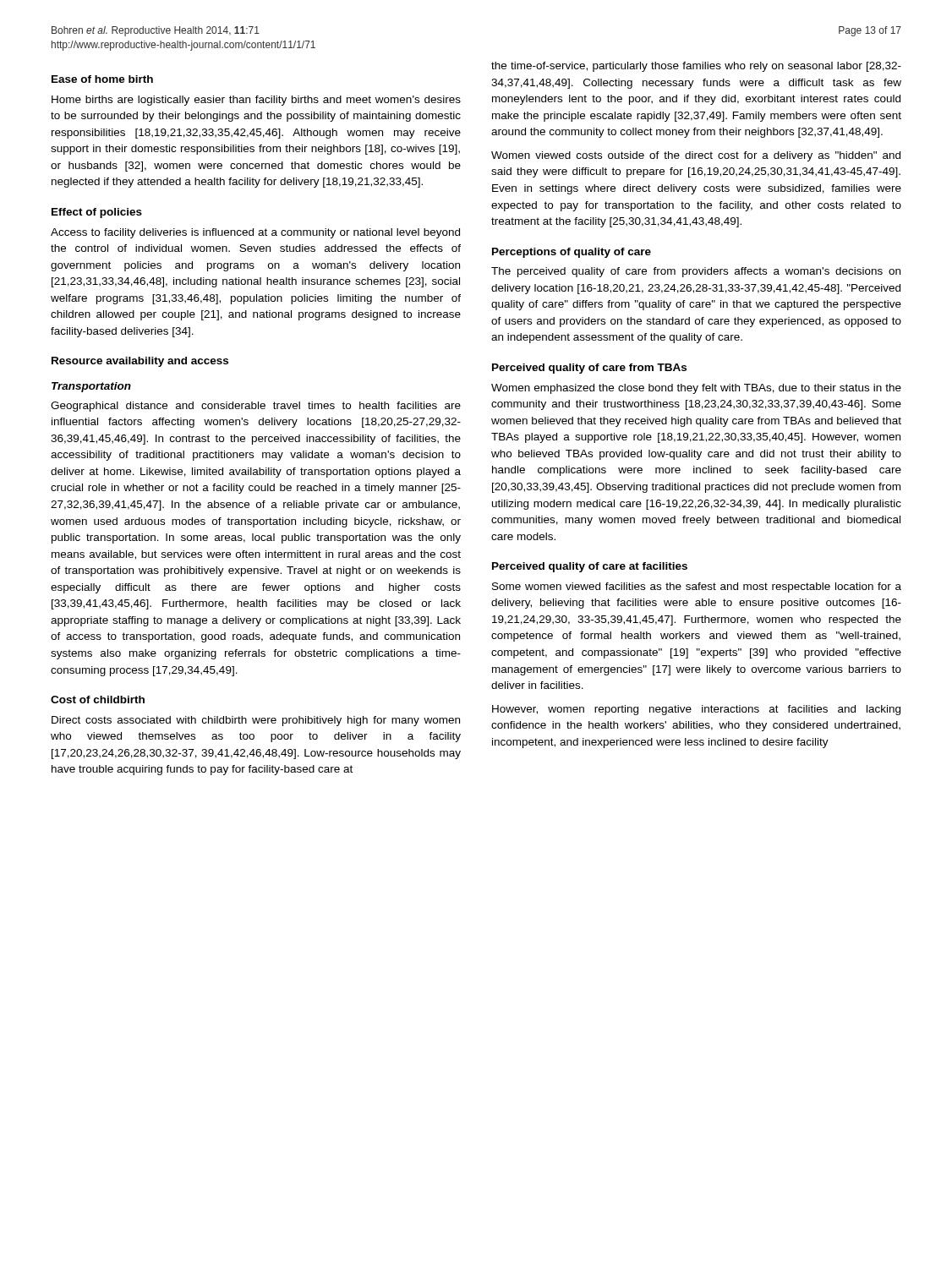Where is the passage that starts "Women emphasized the close bond they"?

(696, 462)
